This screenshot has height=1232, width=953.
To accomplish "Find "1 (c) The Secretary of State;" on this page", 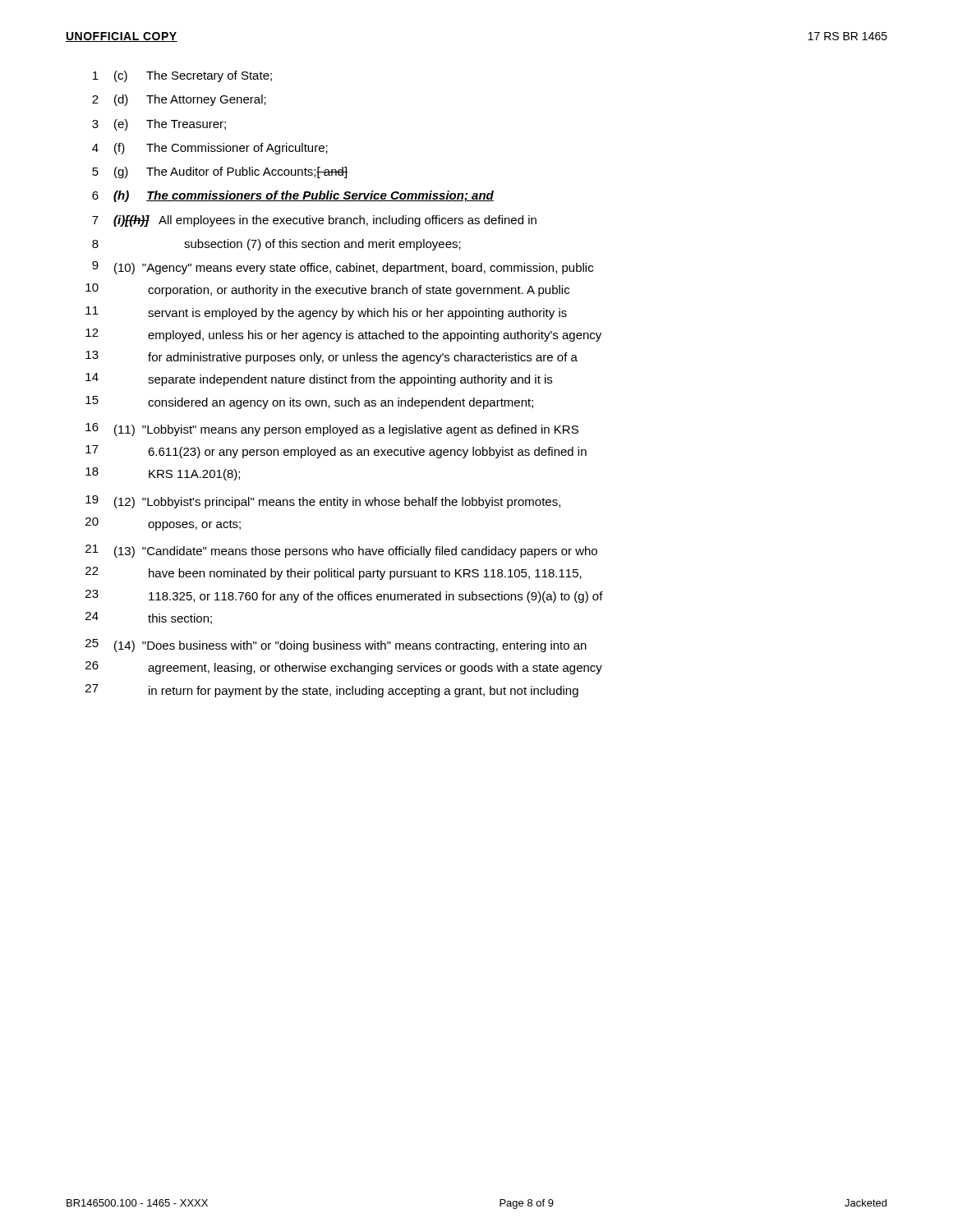I will pos(169,75).
